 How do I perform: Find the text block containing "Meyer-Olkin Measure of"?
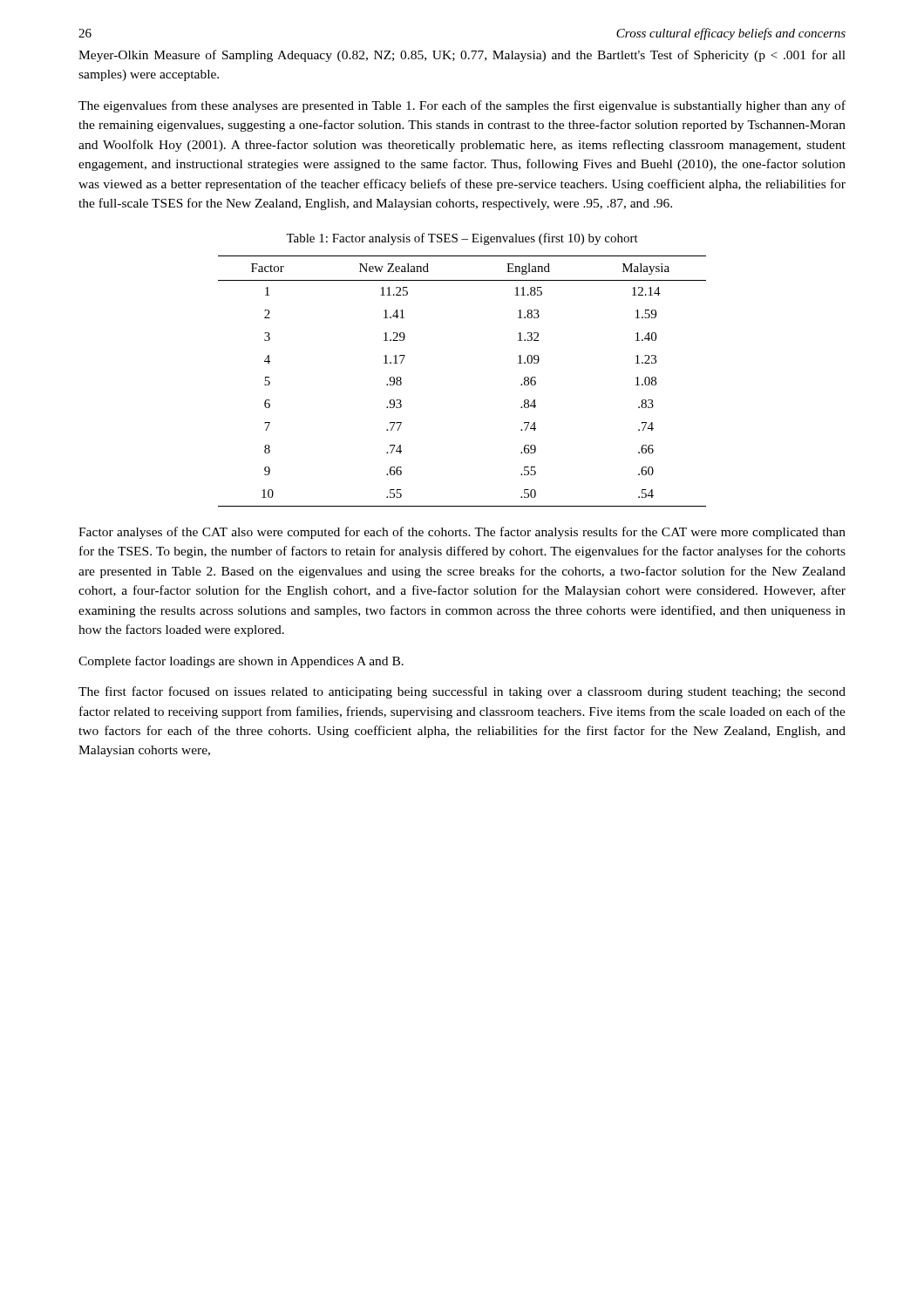click(462, 65)
